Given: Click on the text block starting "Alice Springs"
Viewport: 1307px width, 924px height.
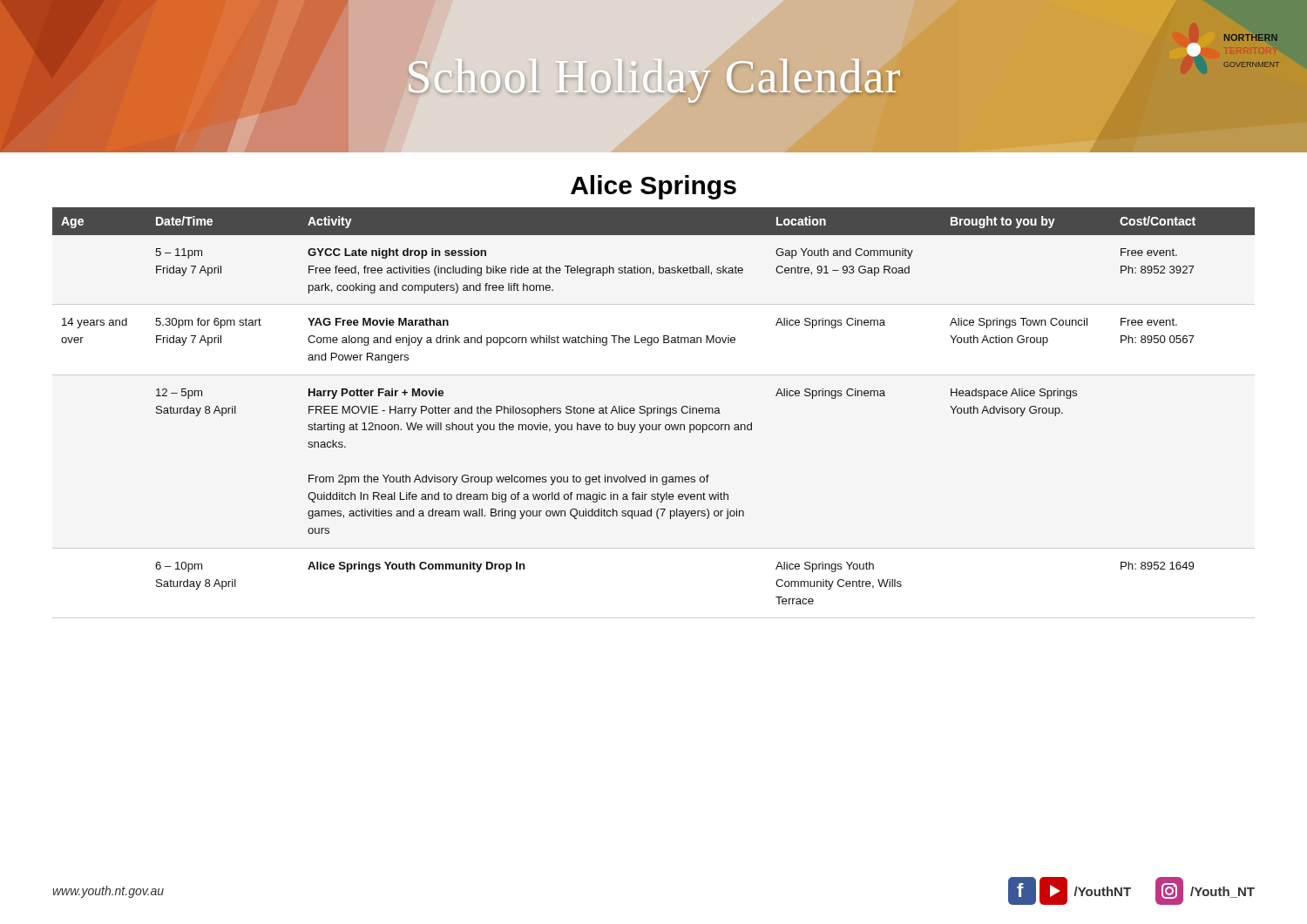Looking at the screenshot, I should pyautogui.click(x=654, y=185).
